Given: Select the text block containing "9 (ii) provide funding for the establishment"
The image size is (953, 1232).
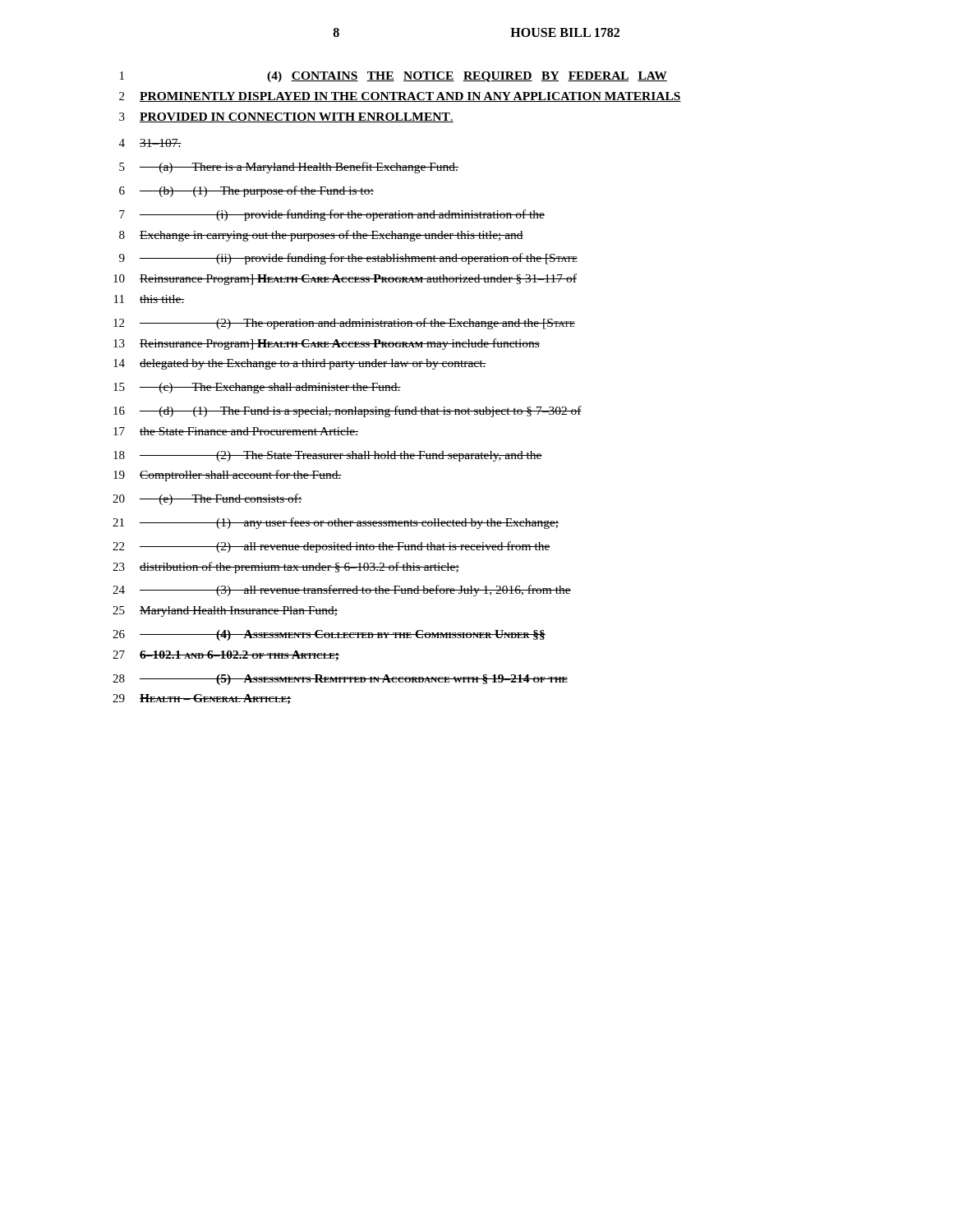Looking at the screenshot, I should (485, 279).
